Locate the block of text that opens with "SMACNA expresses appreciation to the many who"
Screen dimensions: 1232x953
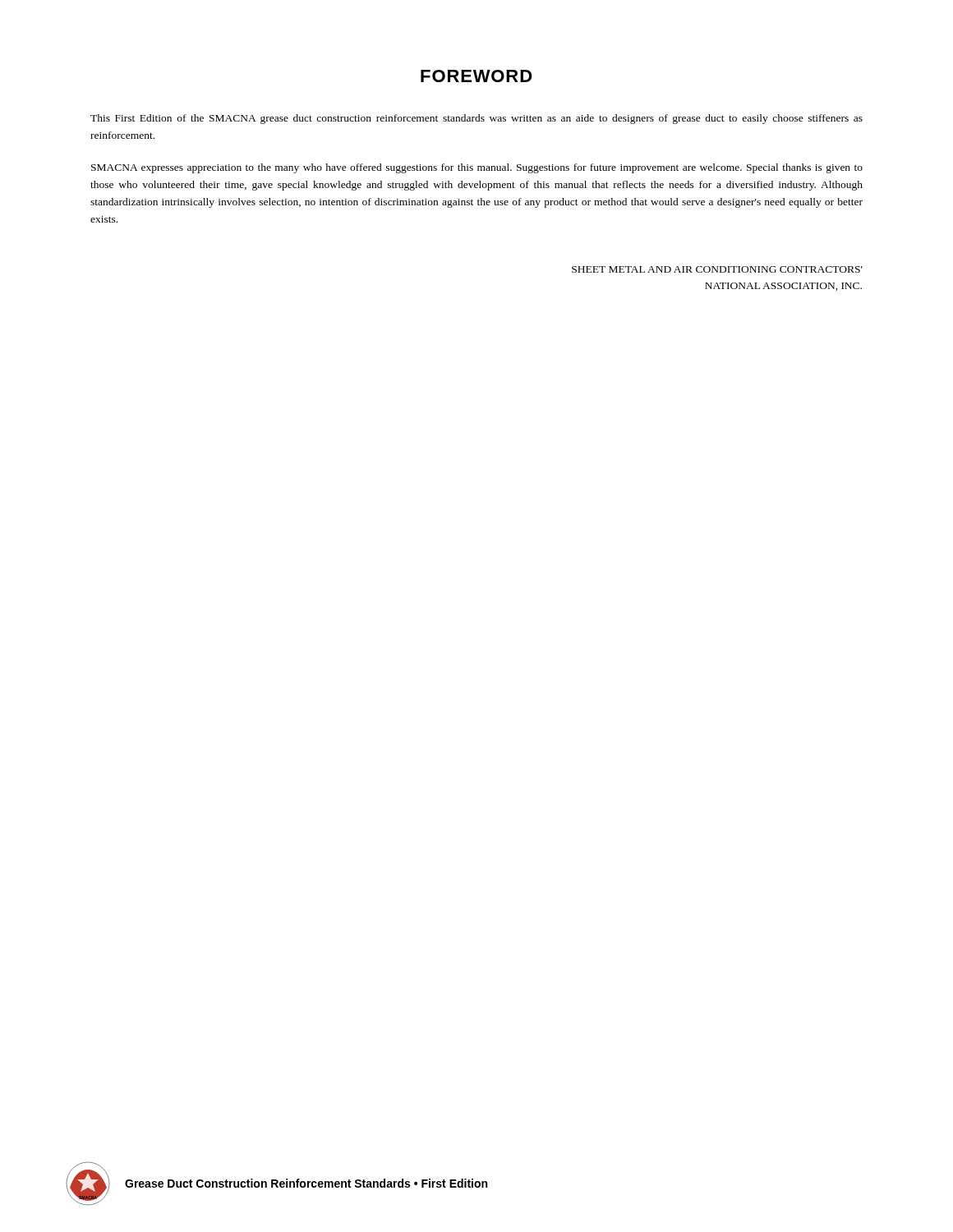coord(476,193)
